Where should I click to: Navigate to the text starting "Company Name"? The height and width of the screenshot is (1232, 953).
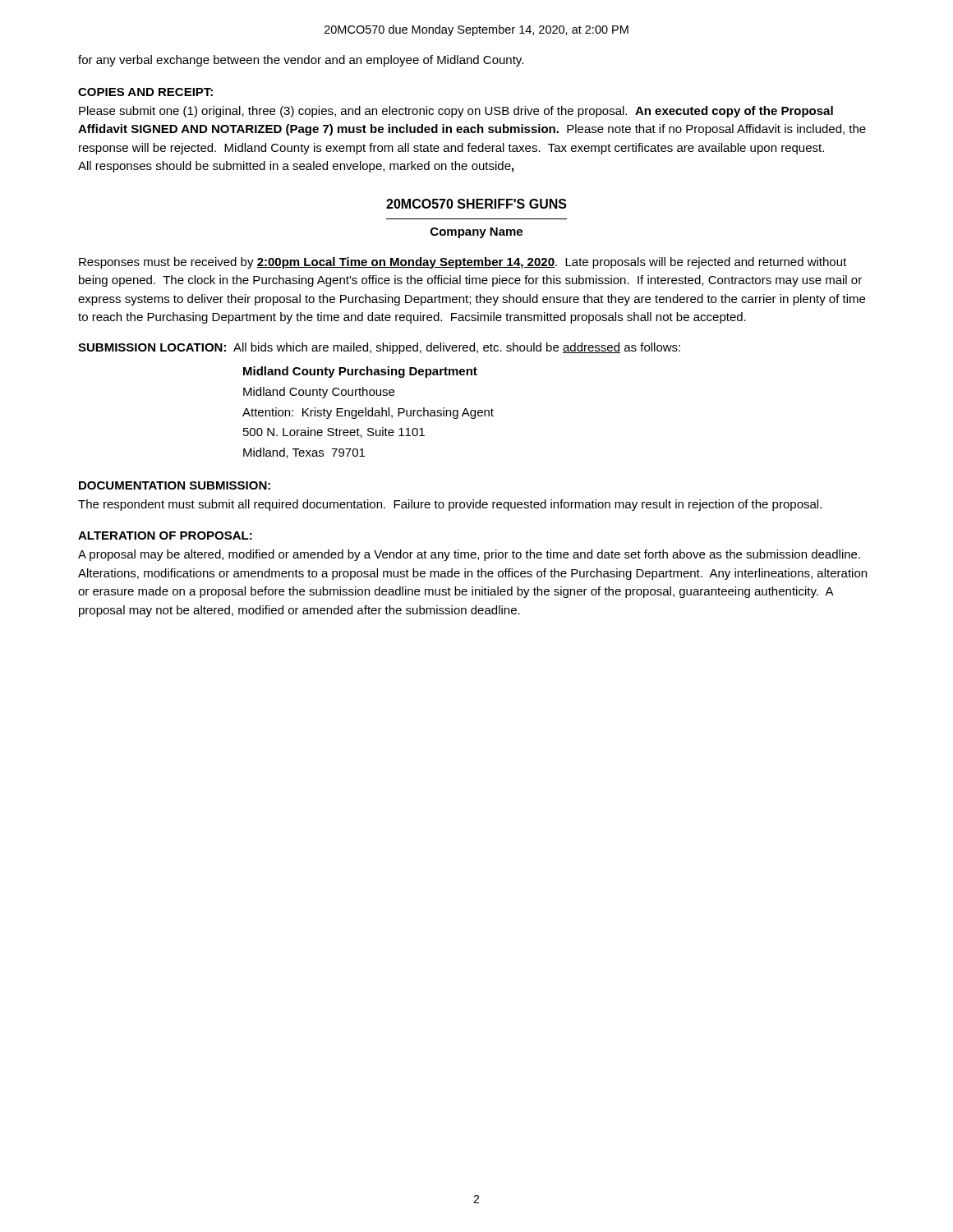pyautogui.click(x=476, y=231)
